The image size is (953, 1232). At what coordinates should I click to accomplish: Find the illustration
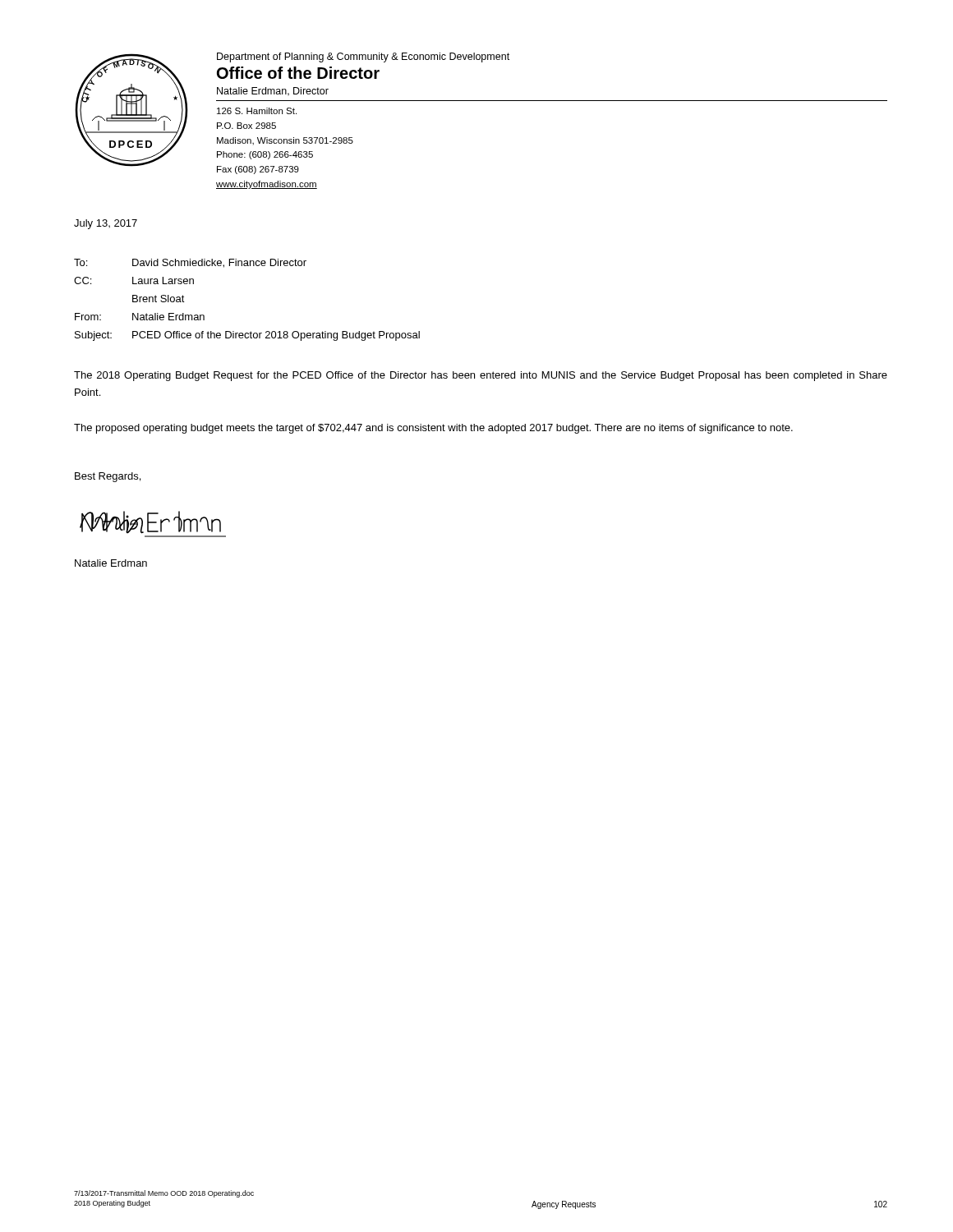tap(481, 522)
